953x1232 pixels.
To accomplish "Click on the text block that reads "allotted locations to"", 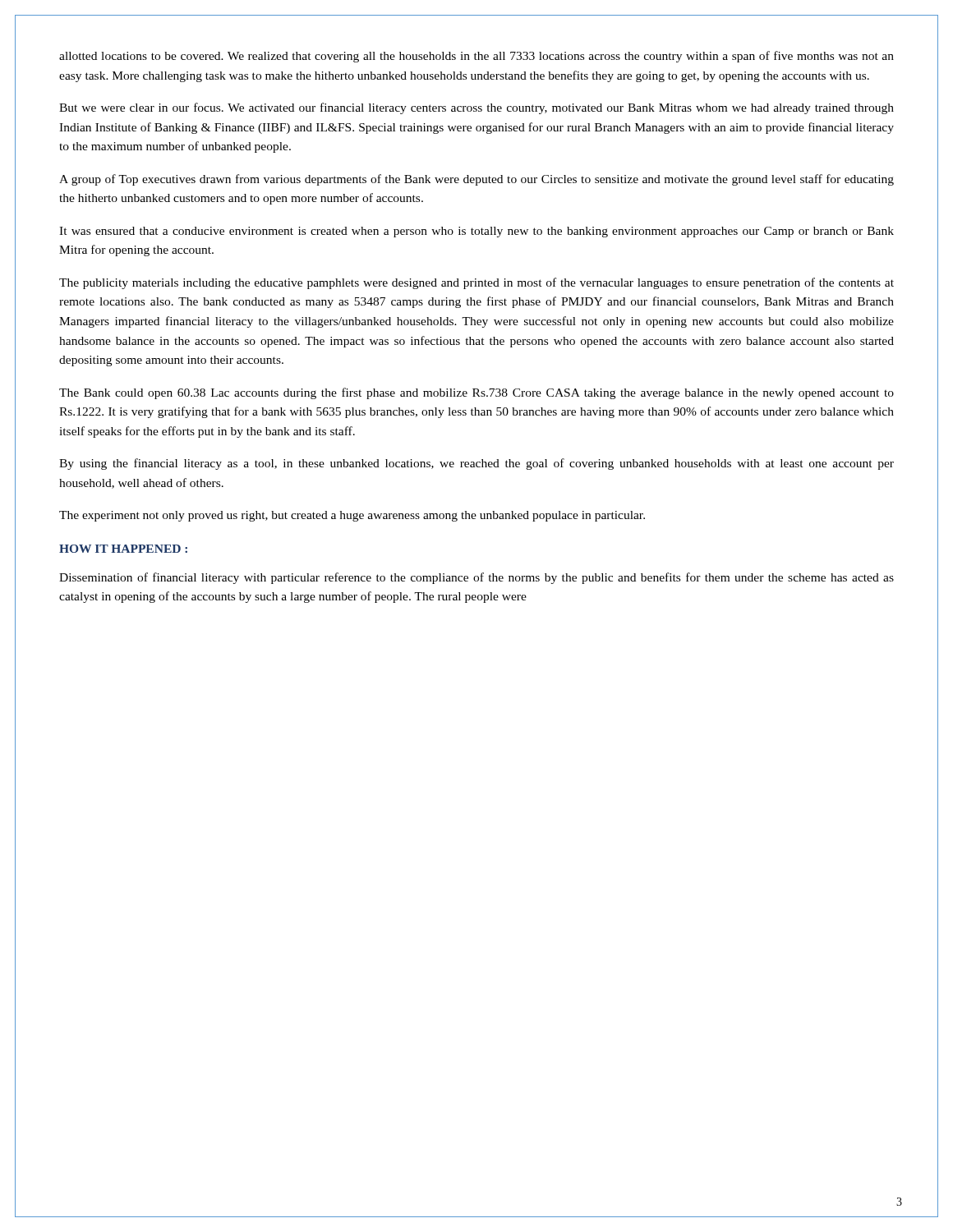I will 476,65.
